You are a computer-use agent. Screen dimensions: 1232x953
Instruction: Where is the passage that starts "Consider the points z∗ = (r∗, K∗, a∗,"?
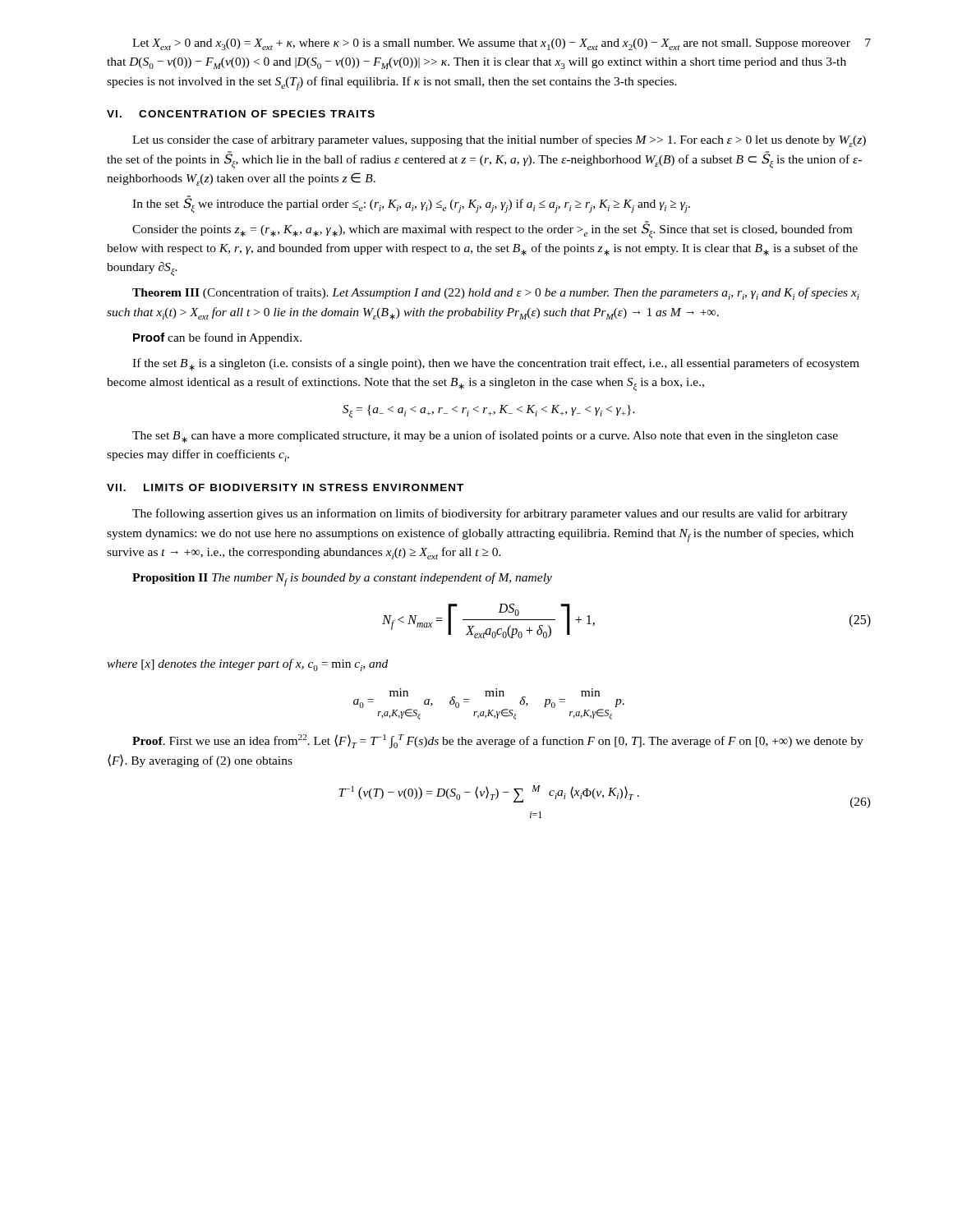(x=489, y=248)
